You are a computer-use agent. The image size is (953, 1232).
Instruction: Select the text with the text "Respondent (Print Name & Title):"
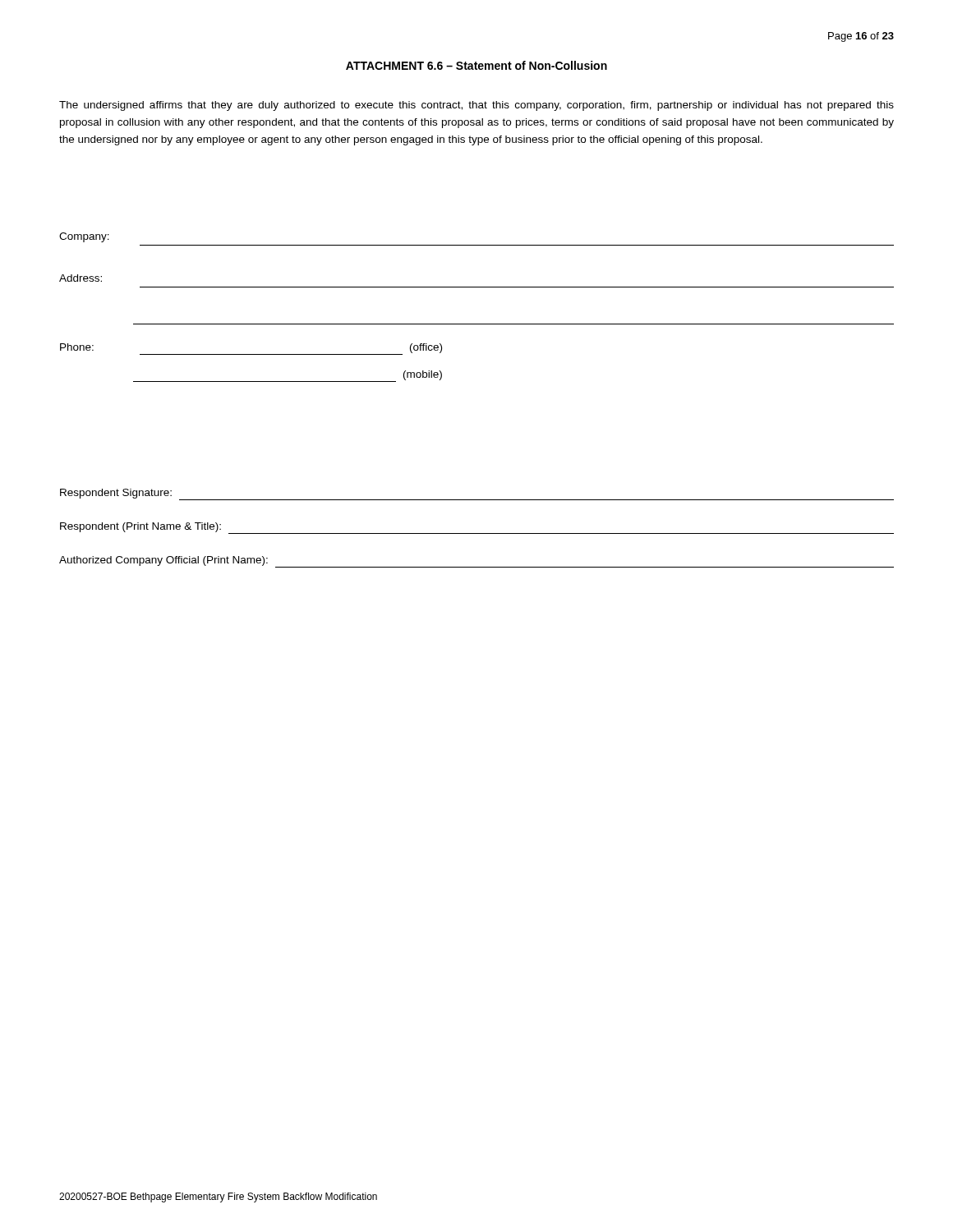[x=476, y=526]
